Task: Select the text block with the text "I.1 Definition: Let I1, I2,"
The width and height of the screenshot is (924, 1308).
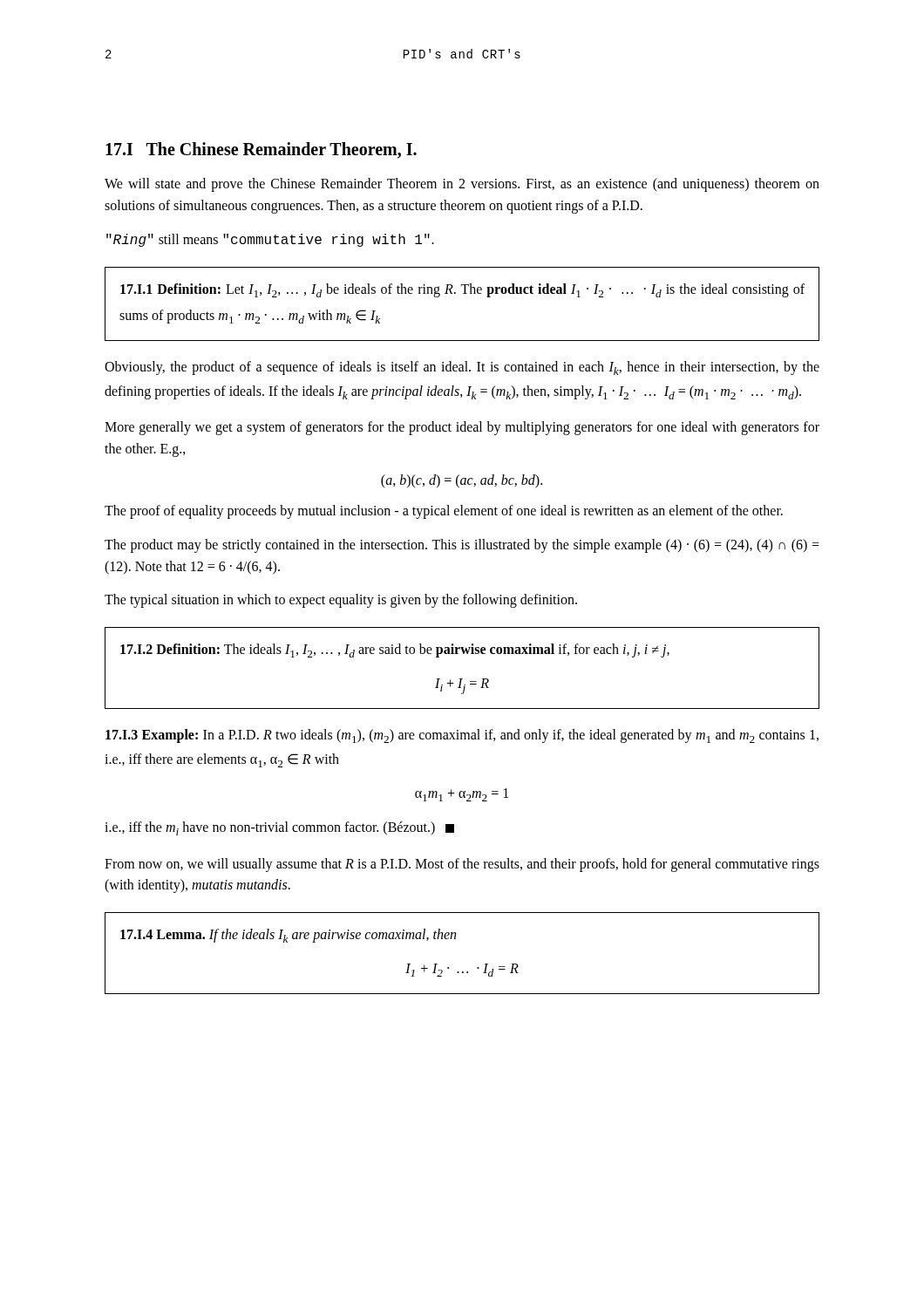Action: 462,304
